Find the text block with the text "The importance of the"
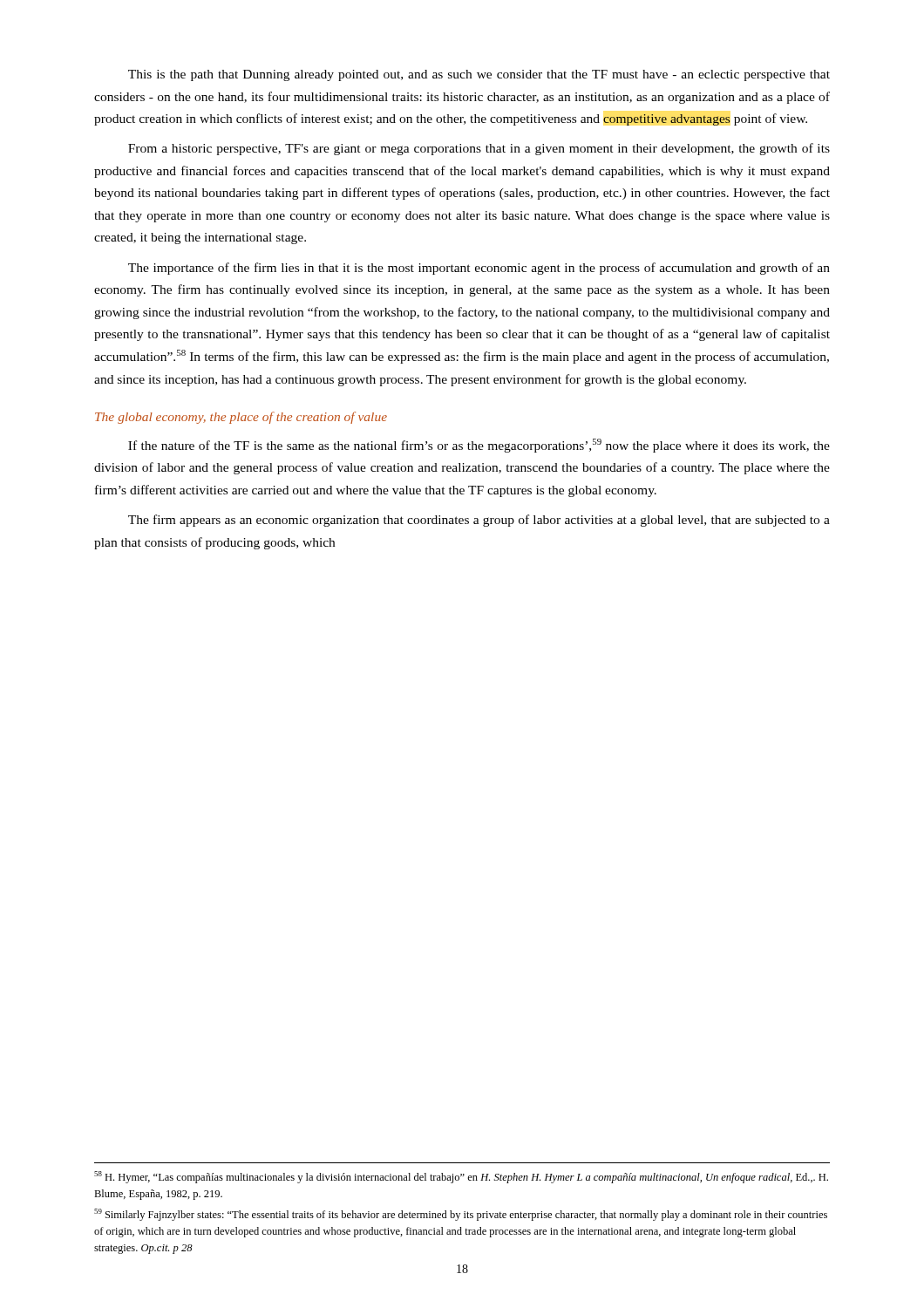The width and height of the screenshot is (924, 1308). point(462,323)
